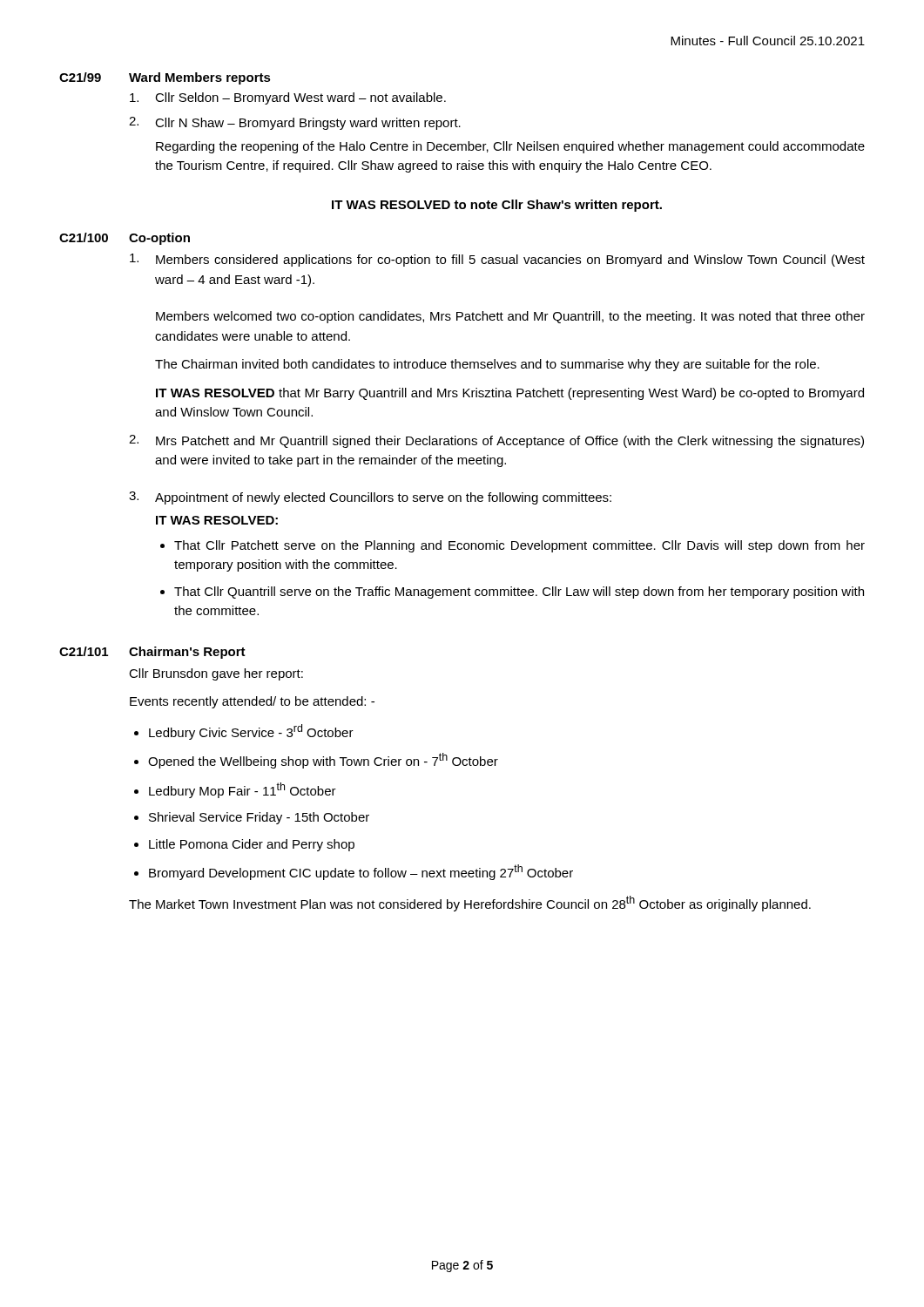924x1307 pixels.
Task: Select the text starting "C21/100 Co-option 1."
Action: pyautogui.click(x=462, y=429)
